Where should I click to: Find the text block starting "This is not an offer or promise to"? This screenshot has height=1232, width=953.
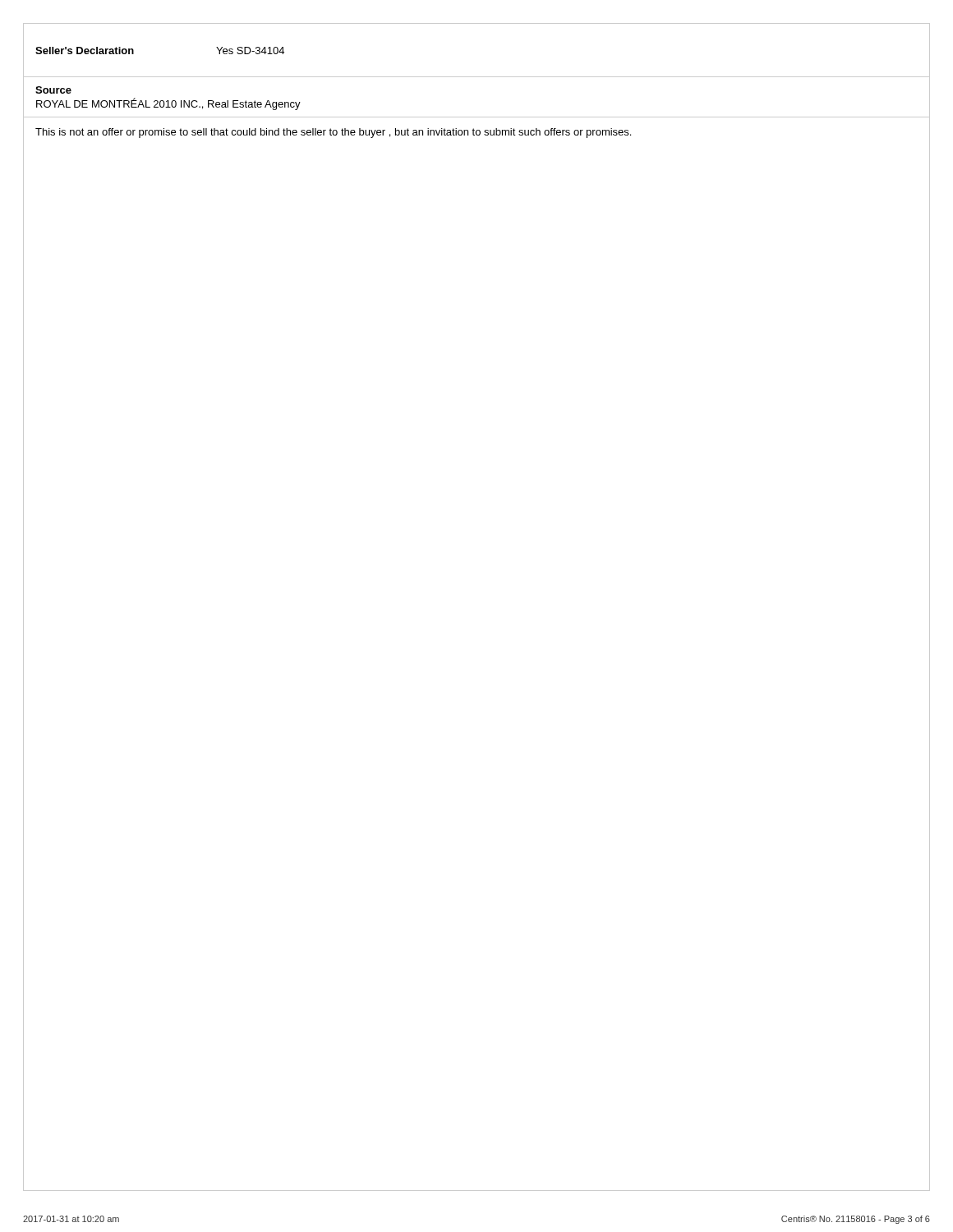476,132
